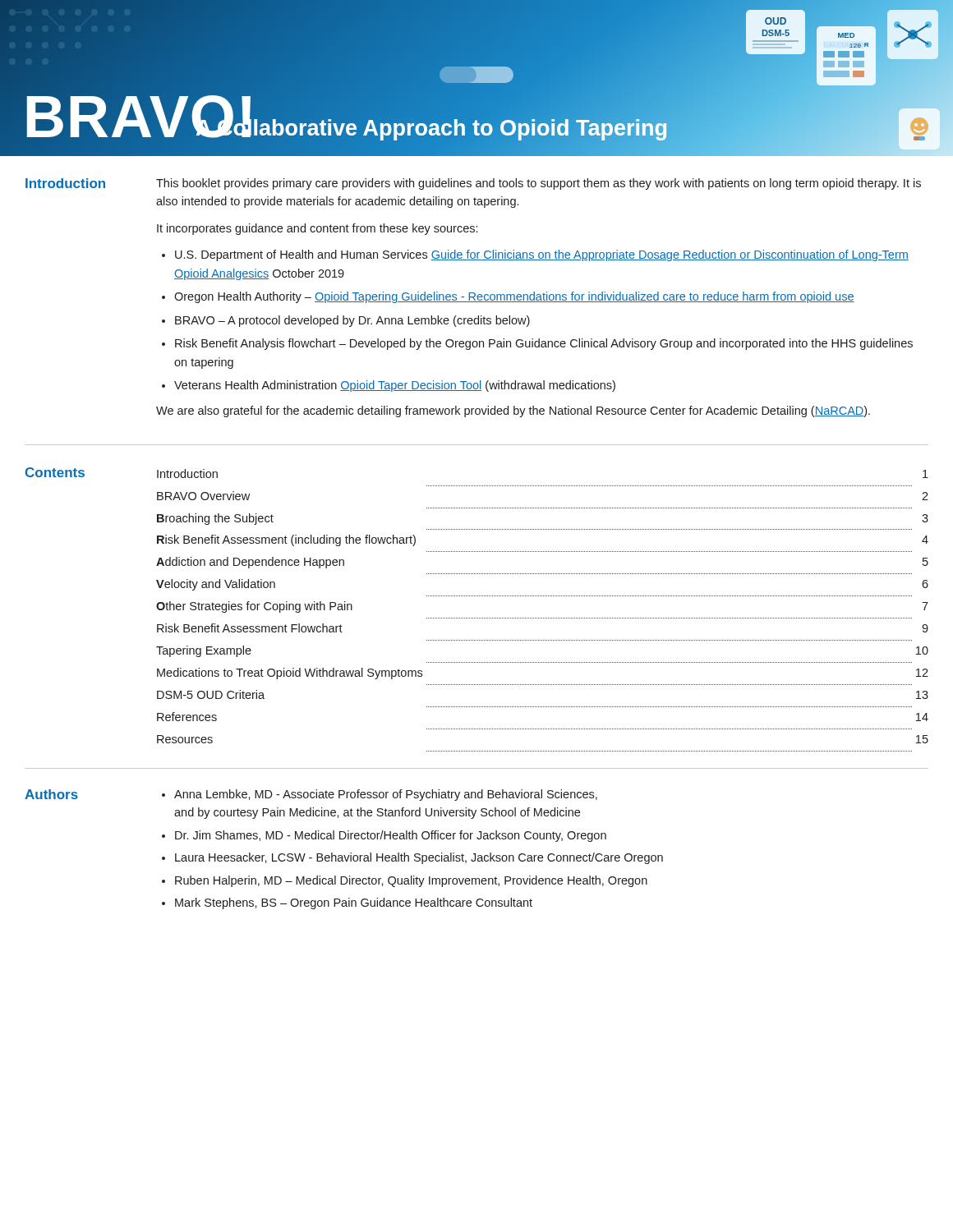Viewport: 953px width, 1232px height.
Task: Navigate to the region starting "U.S. Department of Health and Human Services Guide"
Action: [x=541, y=264]
